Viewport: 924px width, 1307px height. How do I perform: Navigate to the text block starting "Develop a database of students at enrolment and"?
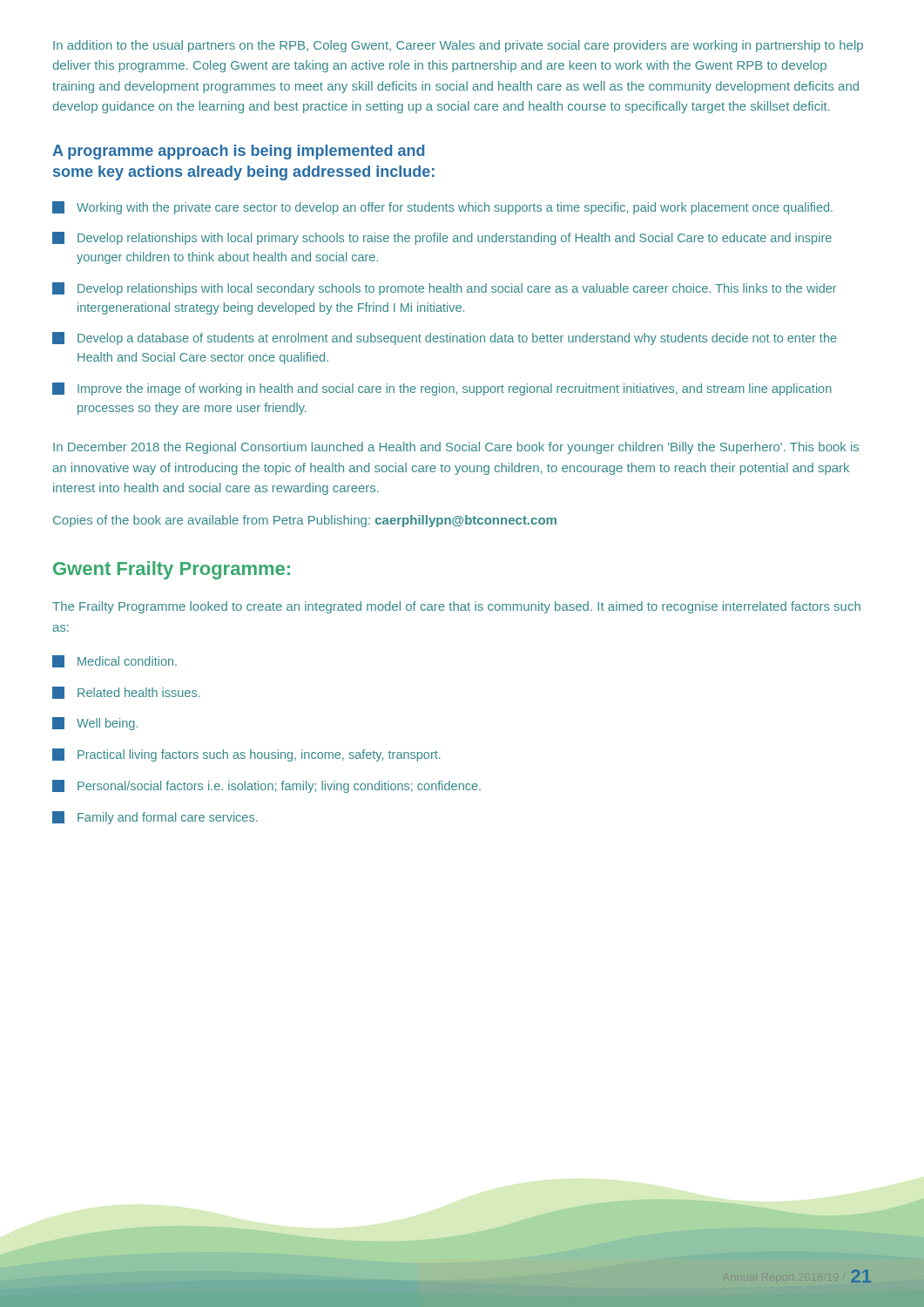pyautogui.click(x=462, y=349)
